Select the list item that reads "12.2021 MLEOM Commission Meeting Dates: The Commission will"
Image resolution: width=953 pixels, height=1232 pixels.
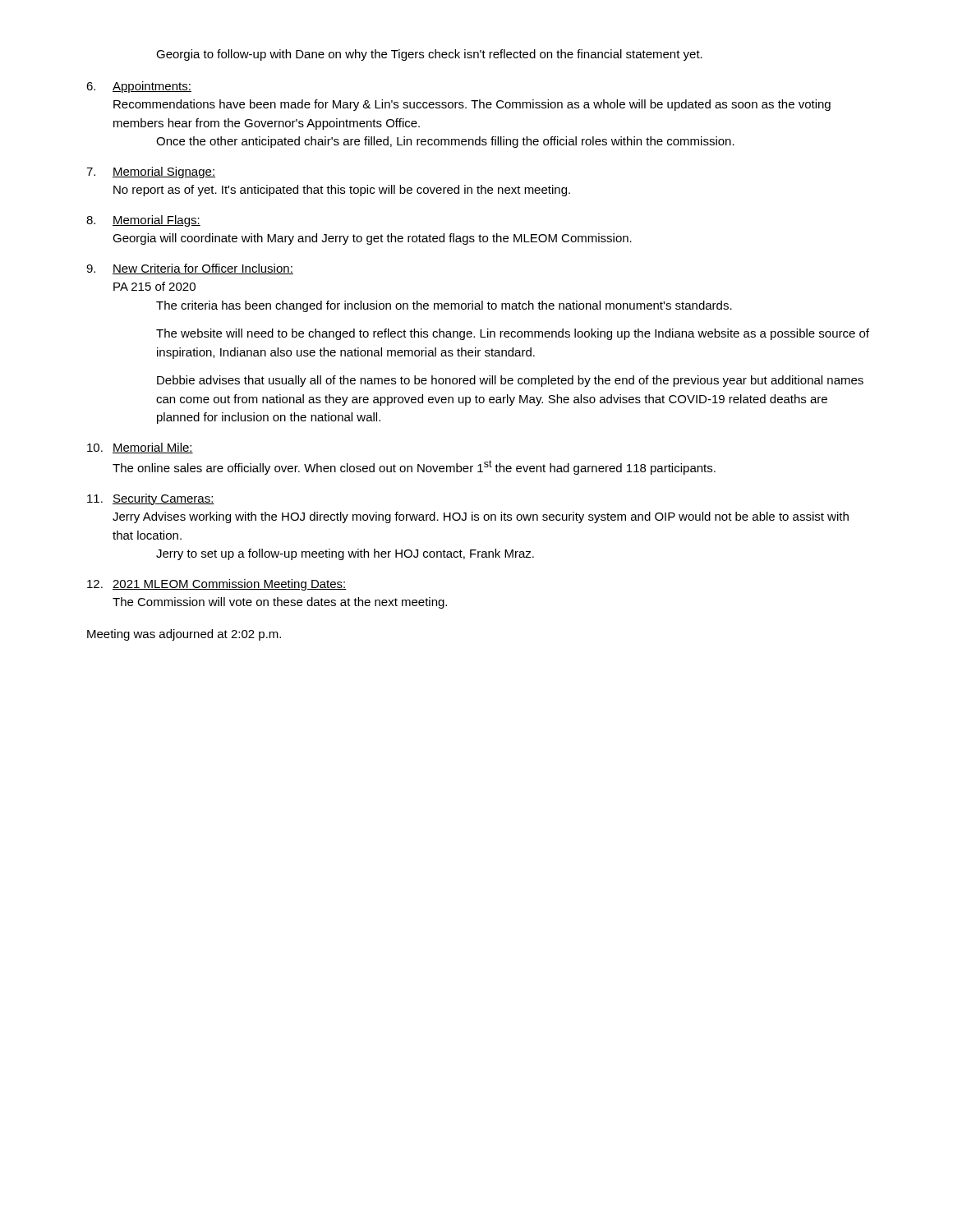pos(217,585)
